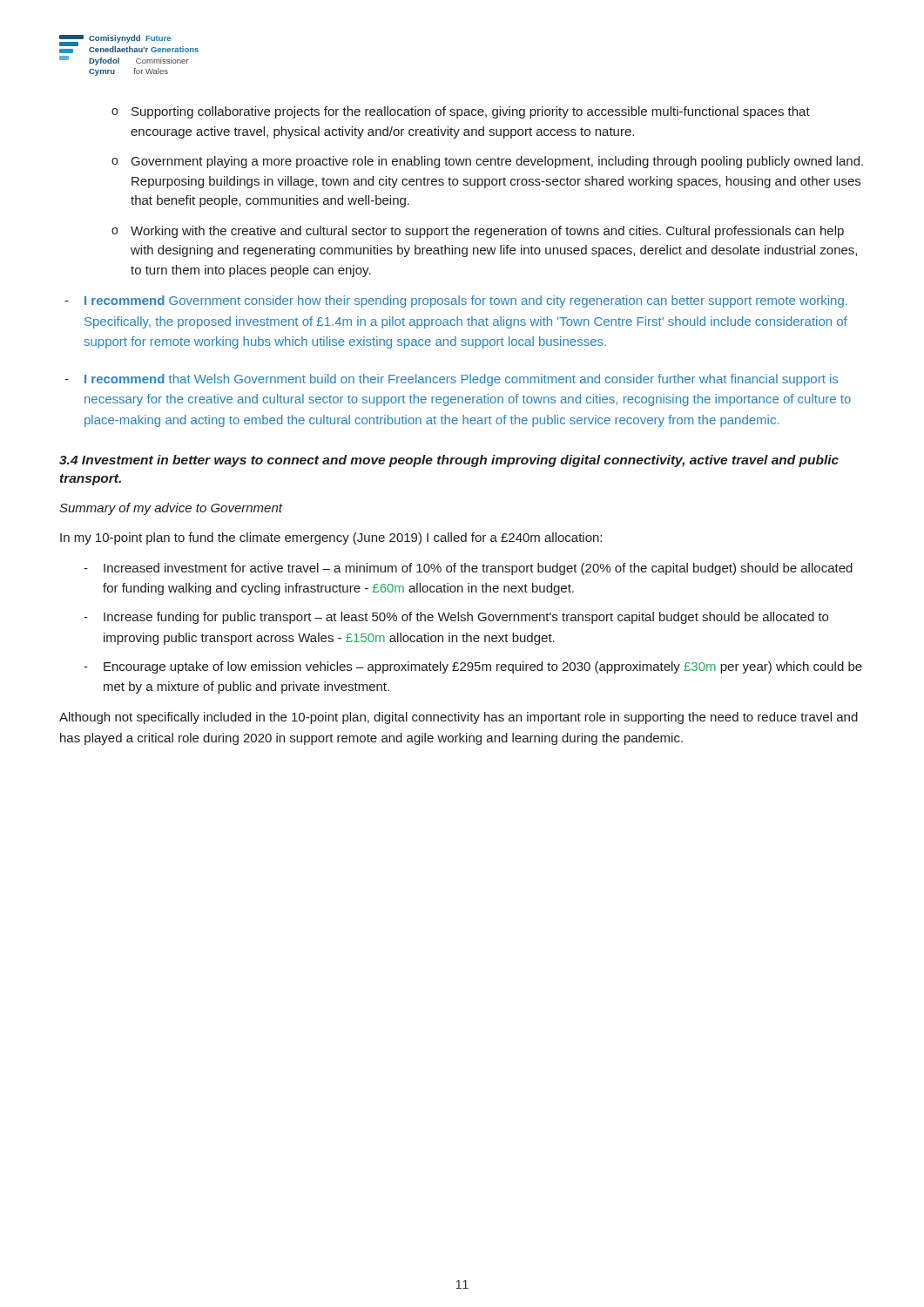Point to the block starting "3.4 Investment in better ways to connect and"

(x=449, y=469)
